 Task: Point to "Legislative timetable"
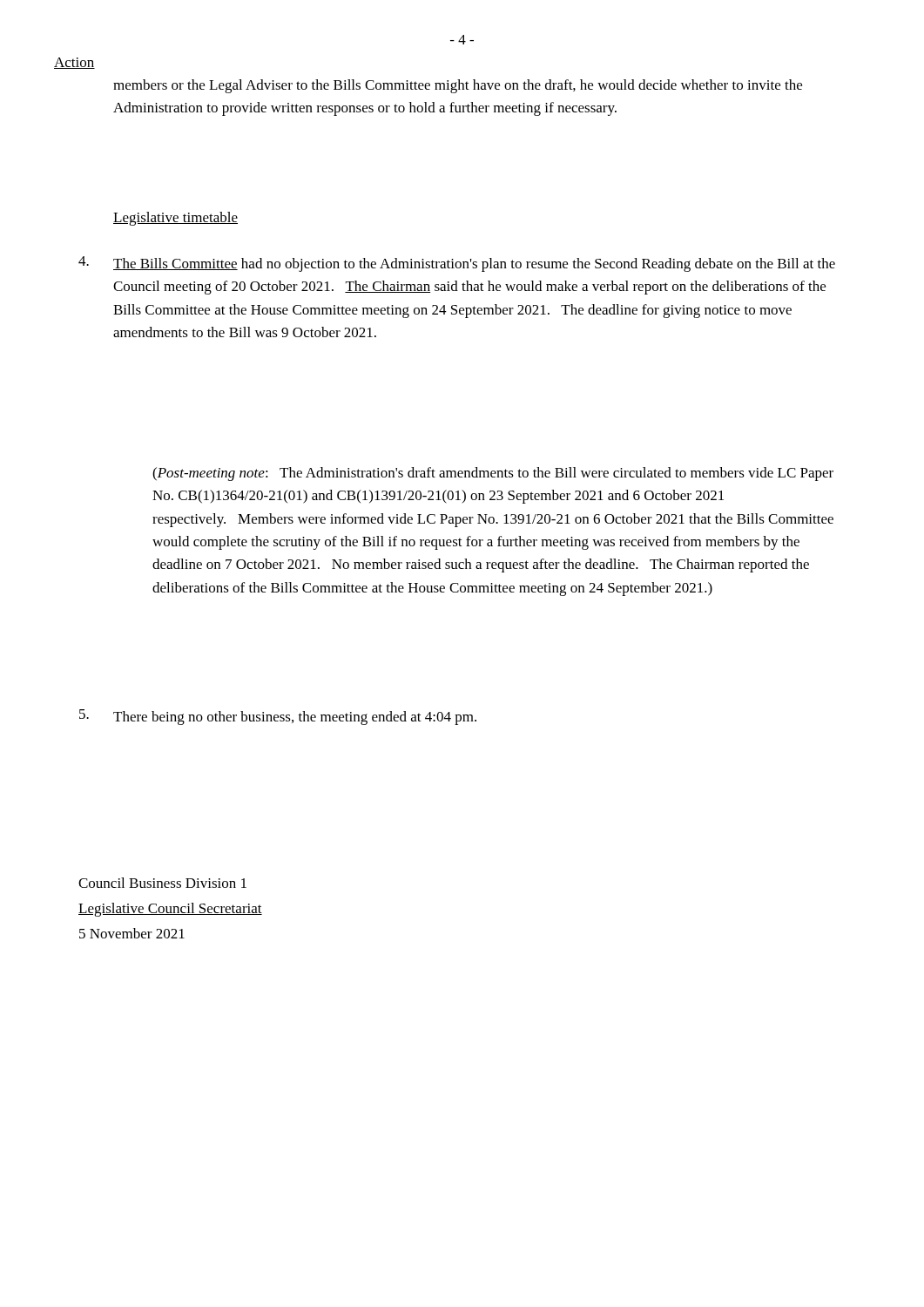175,217
